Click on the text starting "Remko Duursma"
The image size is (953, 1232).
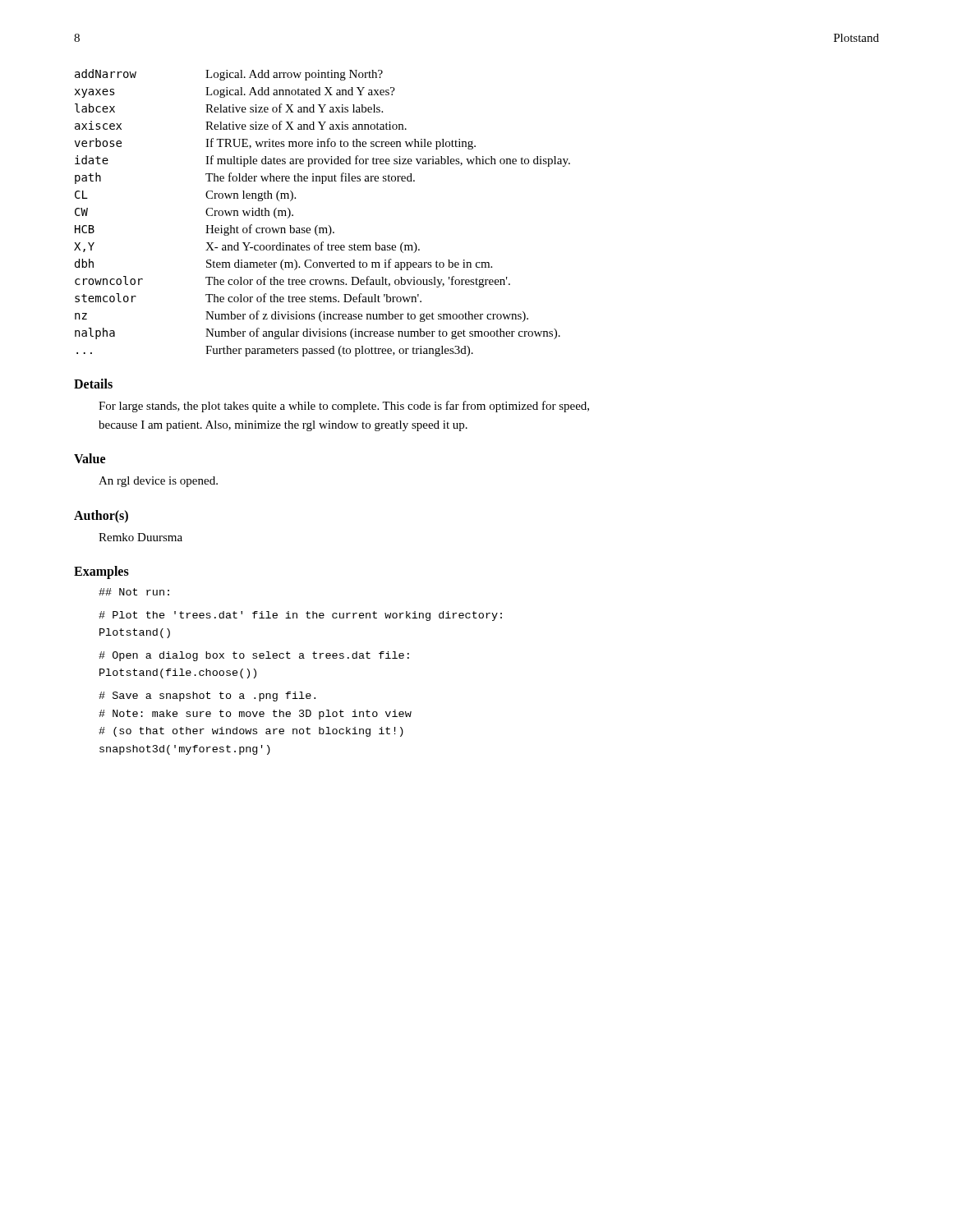[x=140, y=537]
